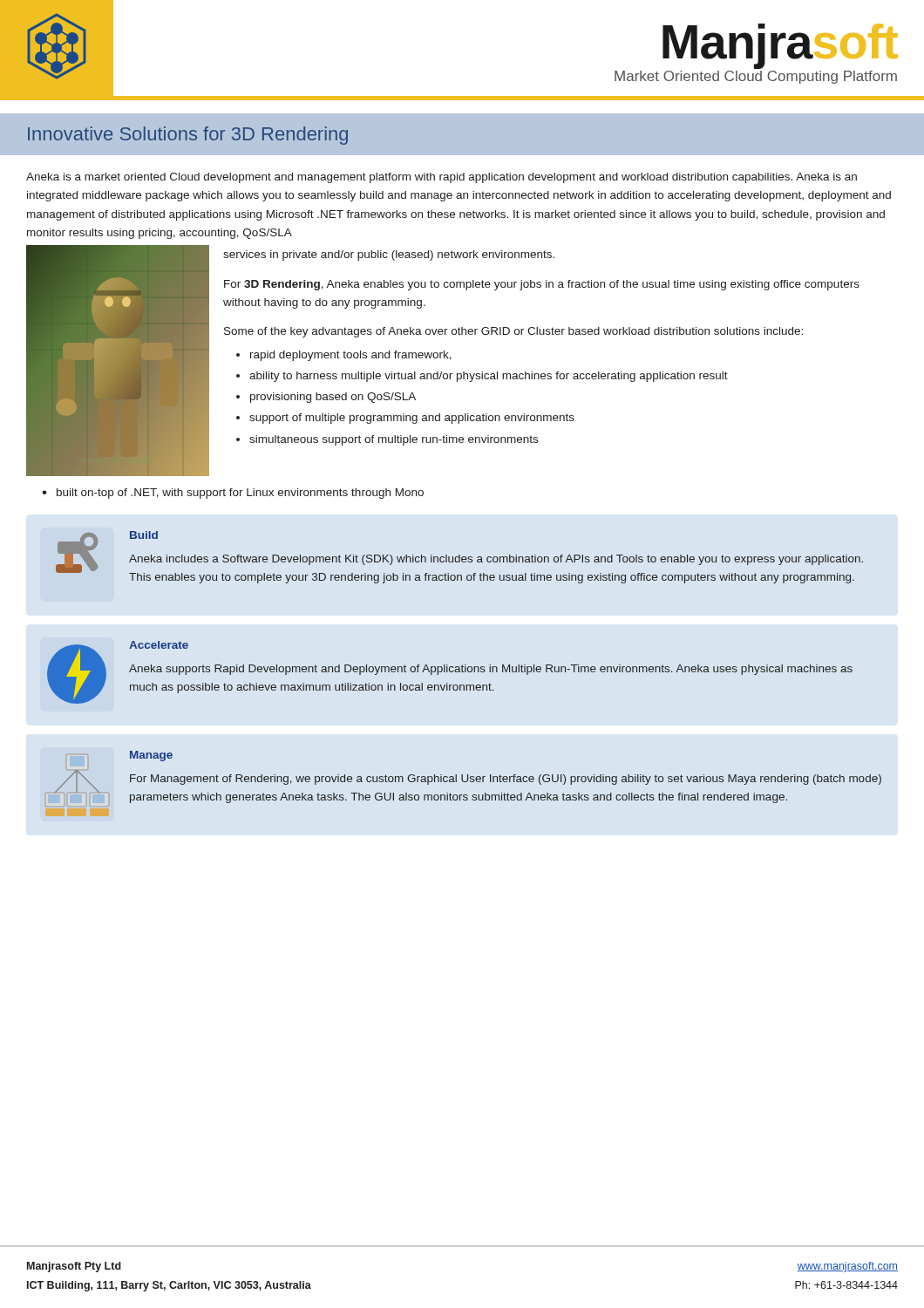Click the passage that begins "simultaneous support of"

[394, 439]
